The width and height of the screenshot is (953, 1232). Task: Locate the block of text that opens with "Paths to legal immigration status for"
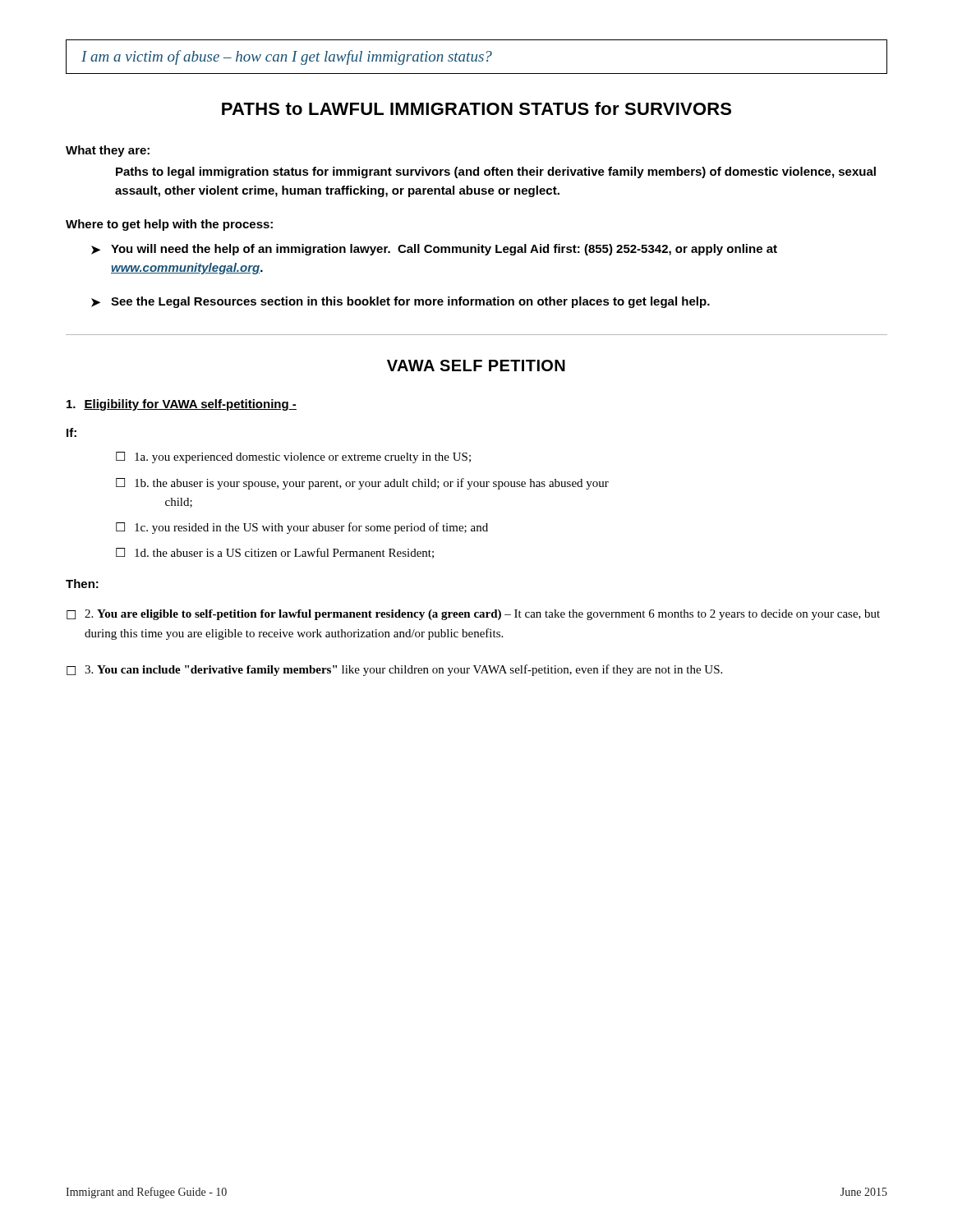coord(496,181)
